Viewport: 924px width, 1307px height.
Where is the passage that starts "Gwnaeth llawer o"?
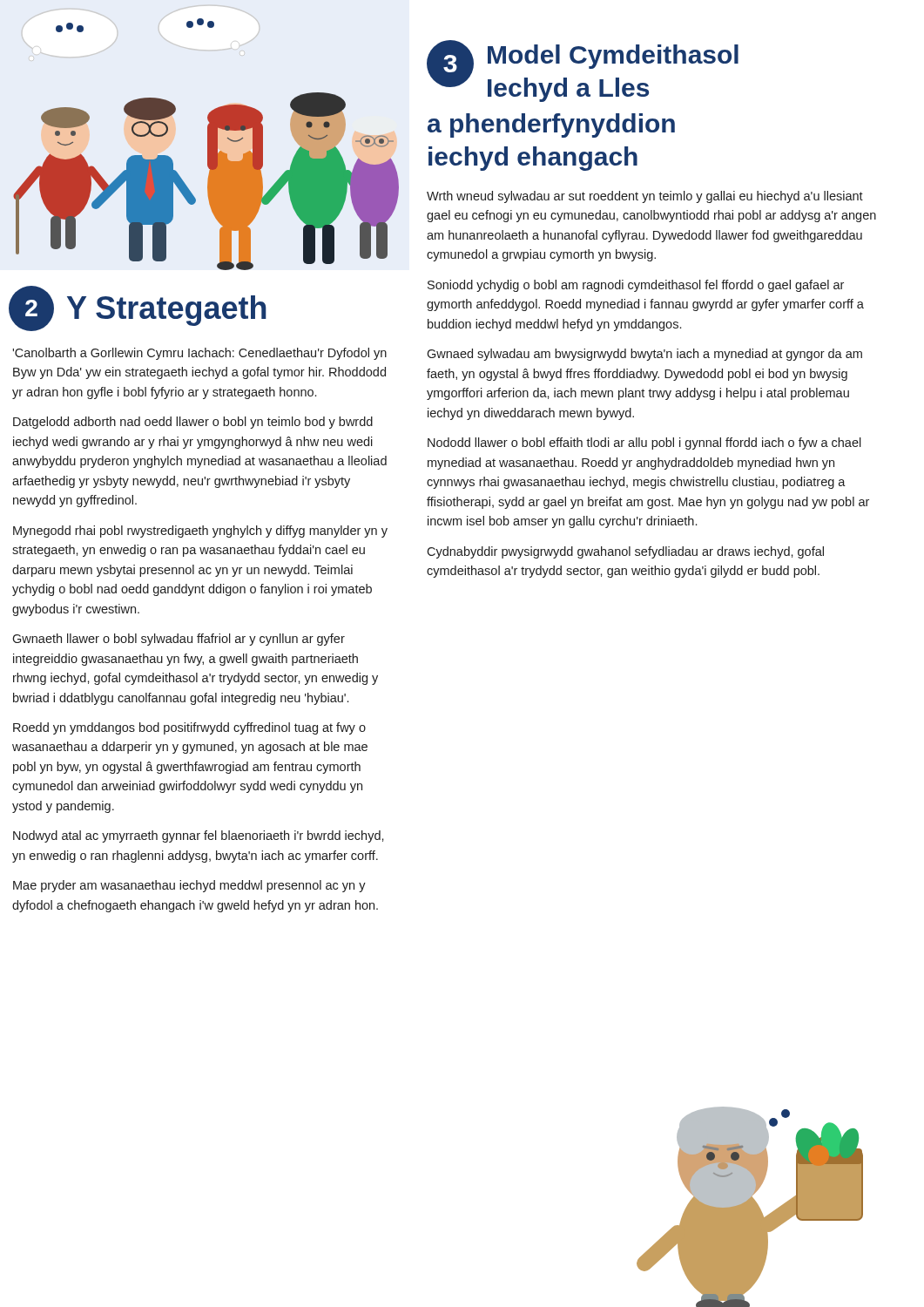click(203, 668)
